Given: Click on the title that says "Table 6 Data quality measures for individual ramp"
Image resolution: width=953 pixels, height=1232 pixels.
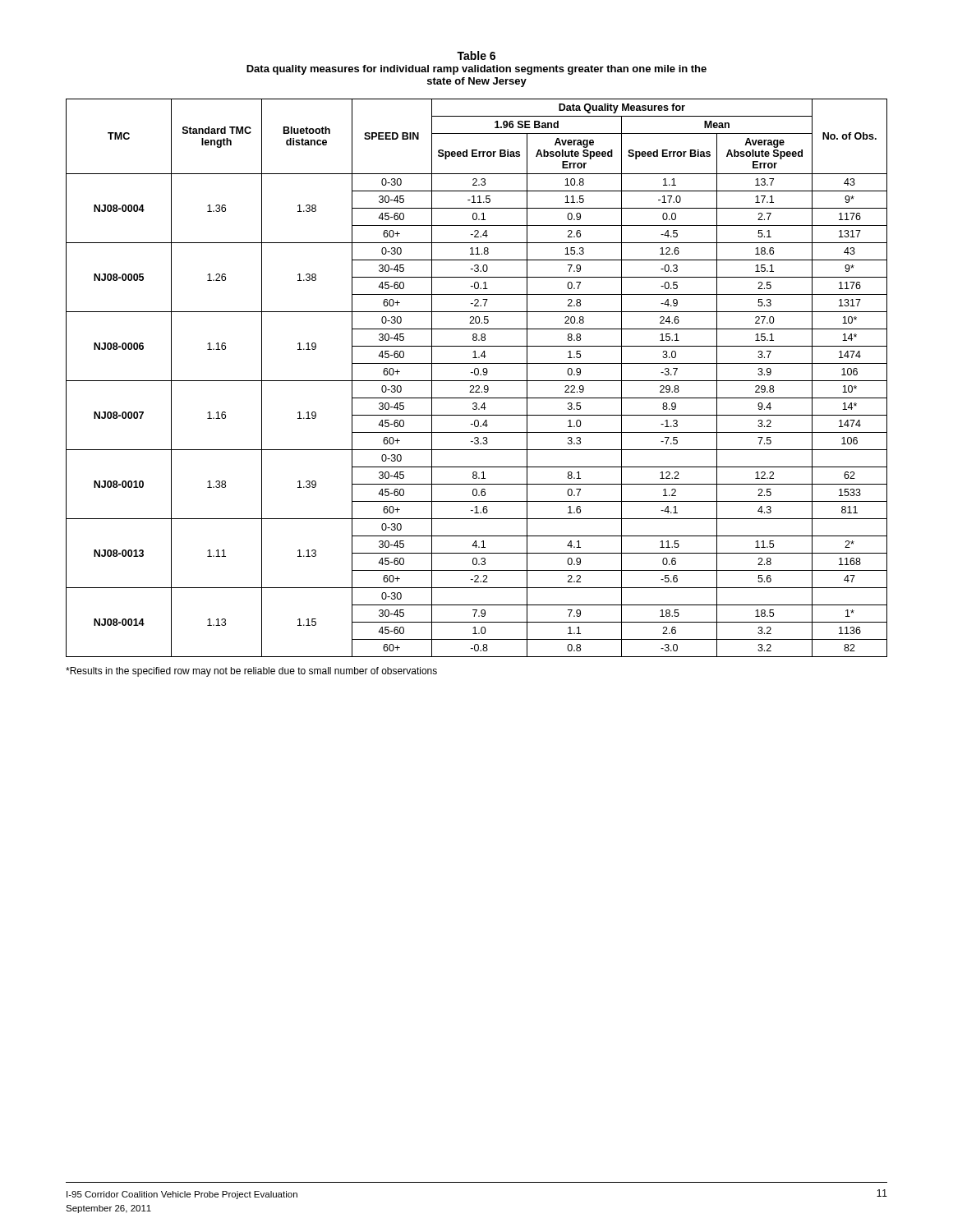Looking at the screenshot, I should tap(476, 68).
